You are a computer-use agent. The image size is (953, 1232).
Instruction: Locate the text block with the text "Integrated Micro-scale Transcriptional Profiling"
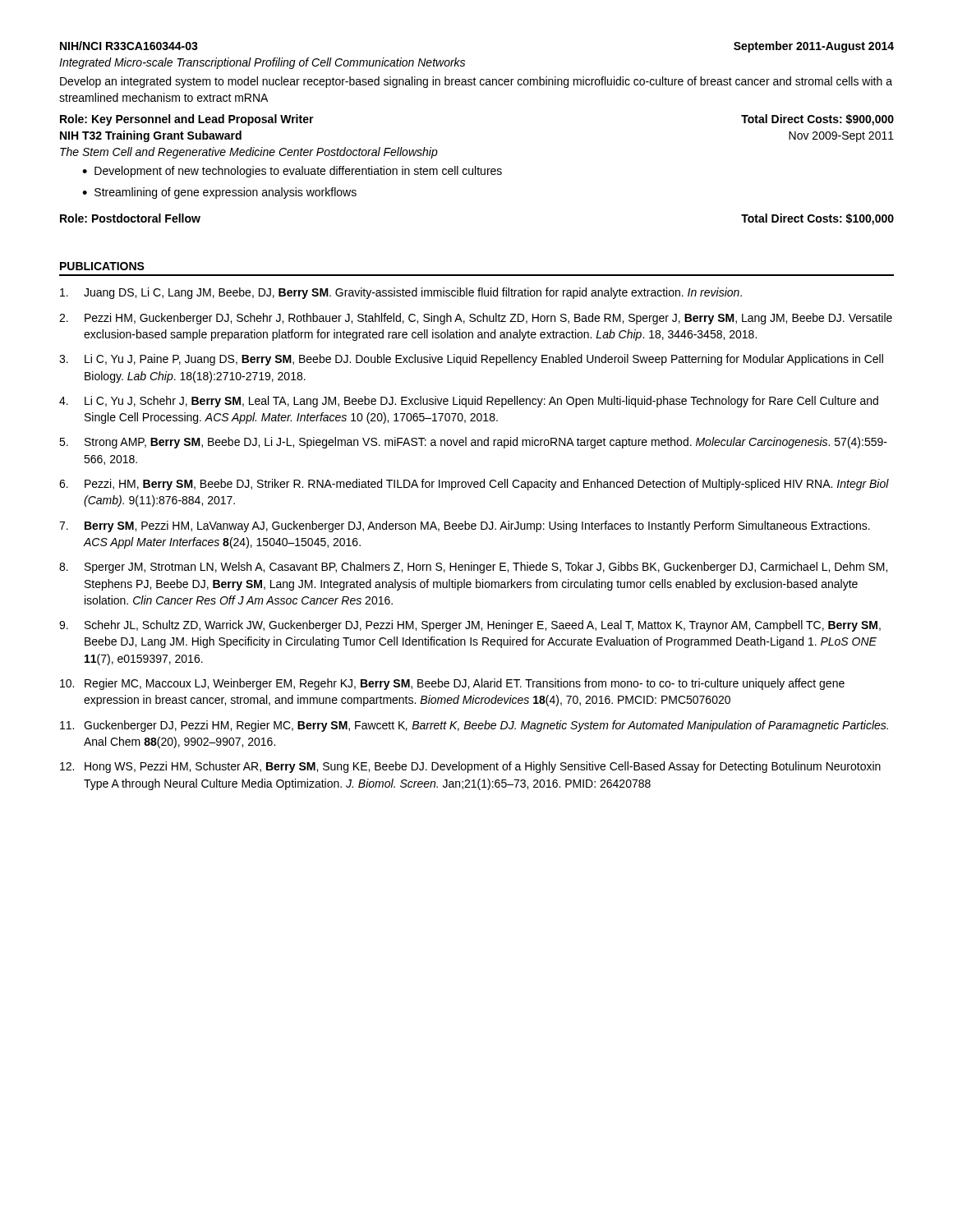[x=262, y=62]
